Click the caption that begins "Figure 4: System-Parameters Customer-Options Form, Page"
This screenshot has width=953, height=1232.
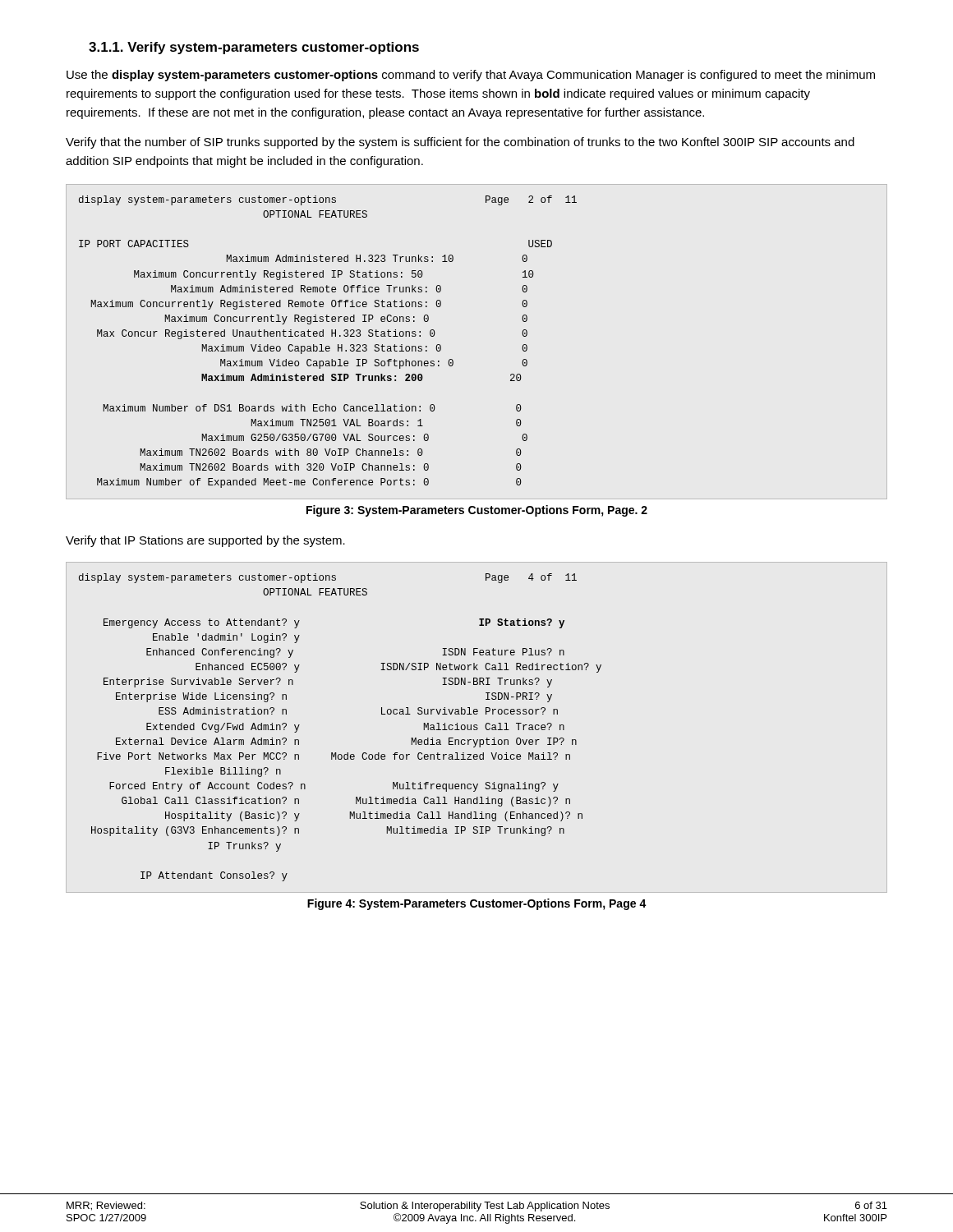[x=476, y=903]
